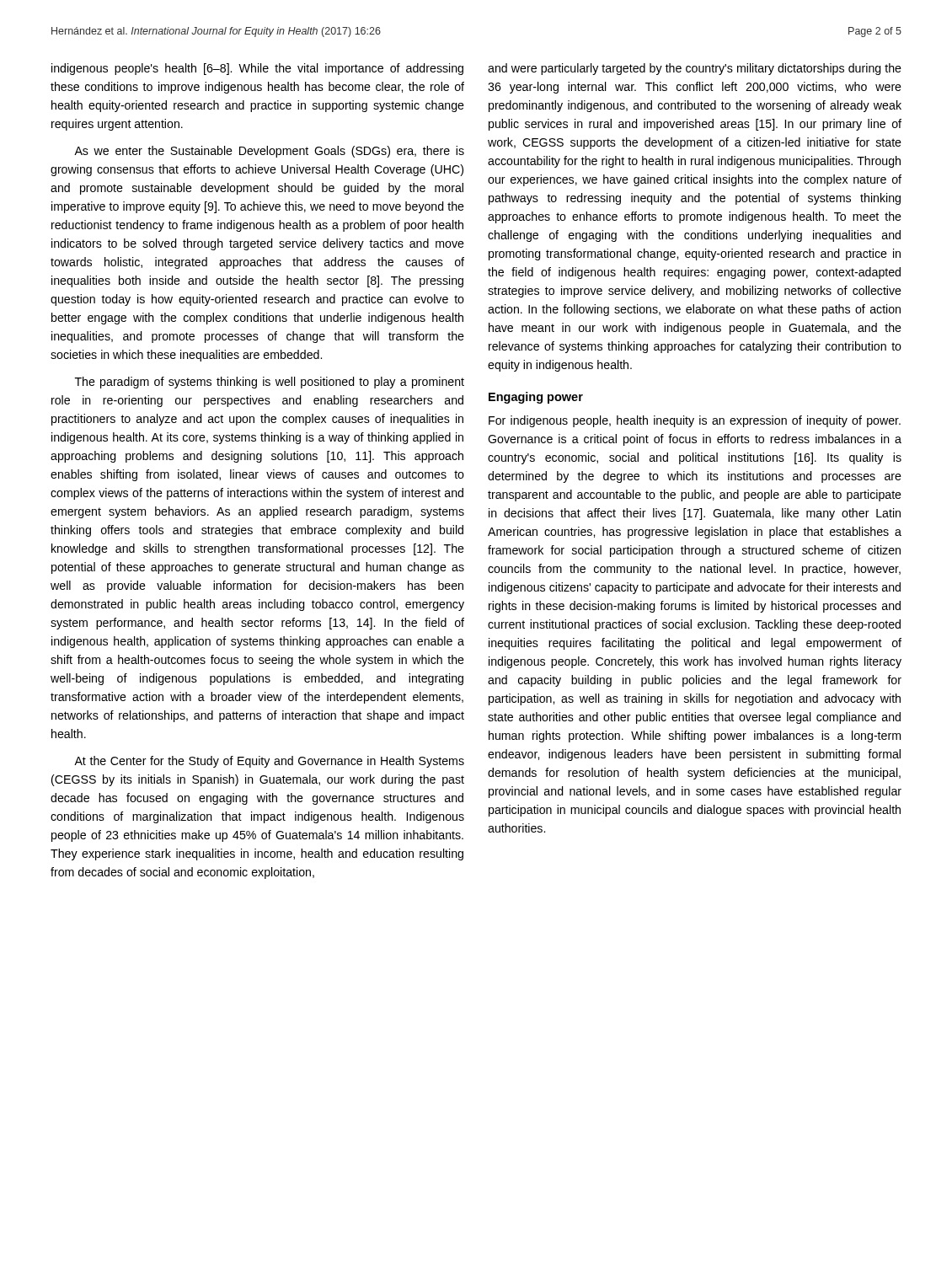Select the element starting "indigenous people's health [6–8]. While"

point(257,470)
